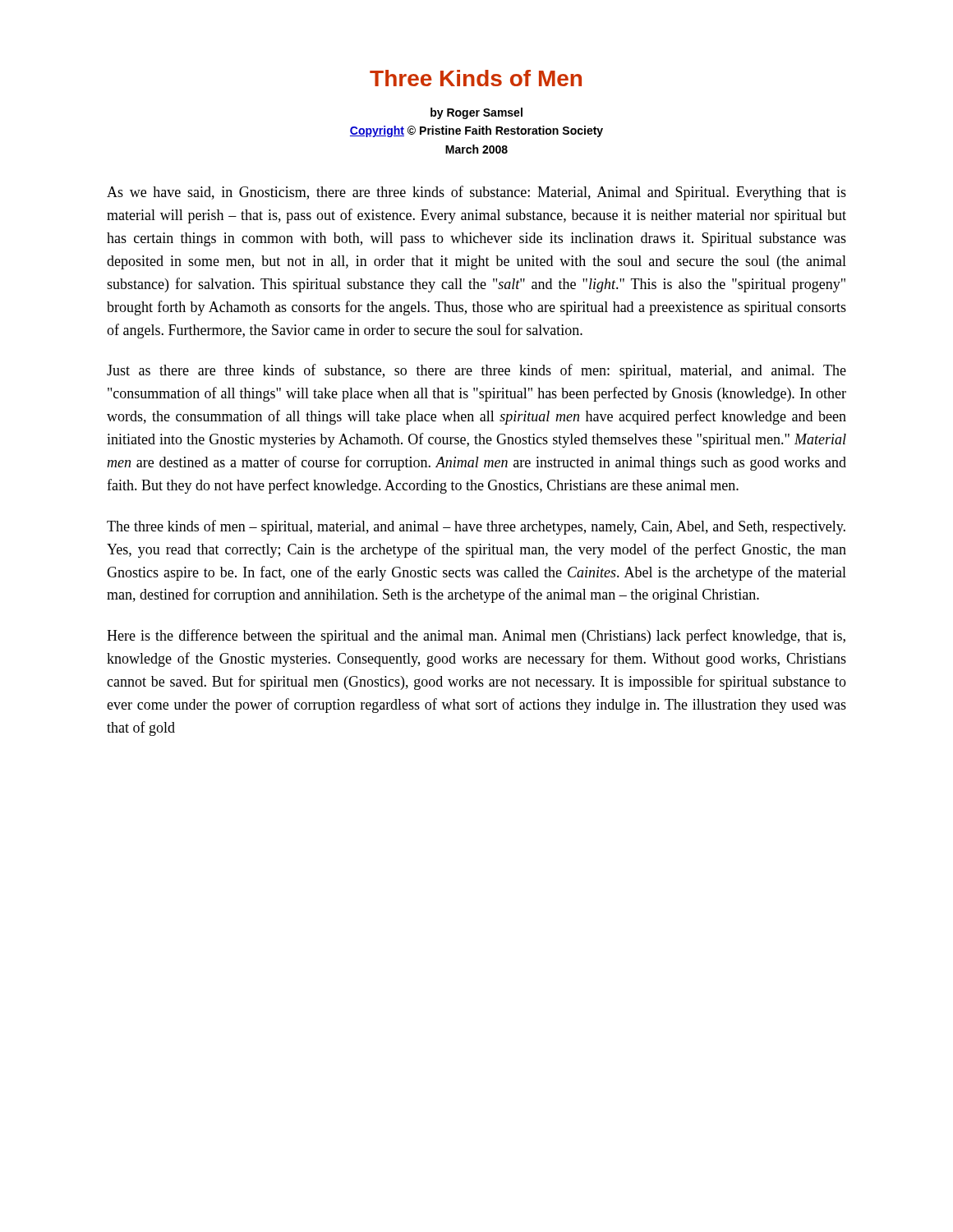Navigate to the block starting "The three kinds of"
The height and width of the screenshot is (1232, 953).
[x=476, y=561]
